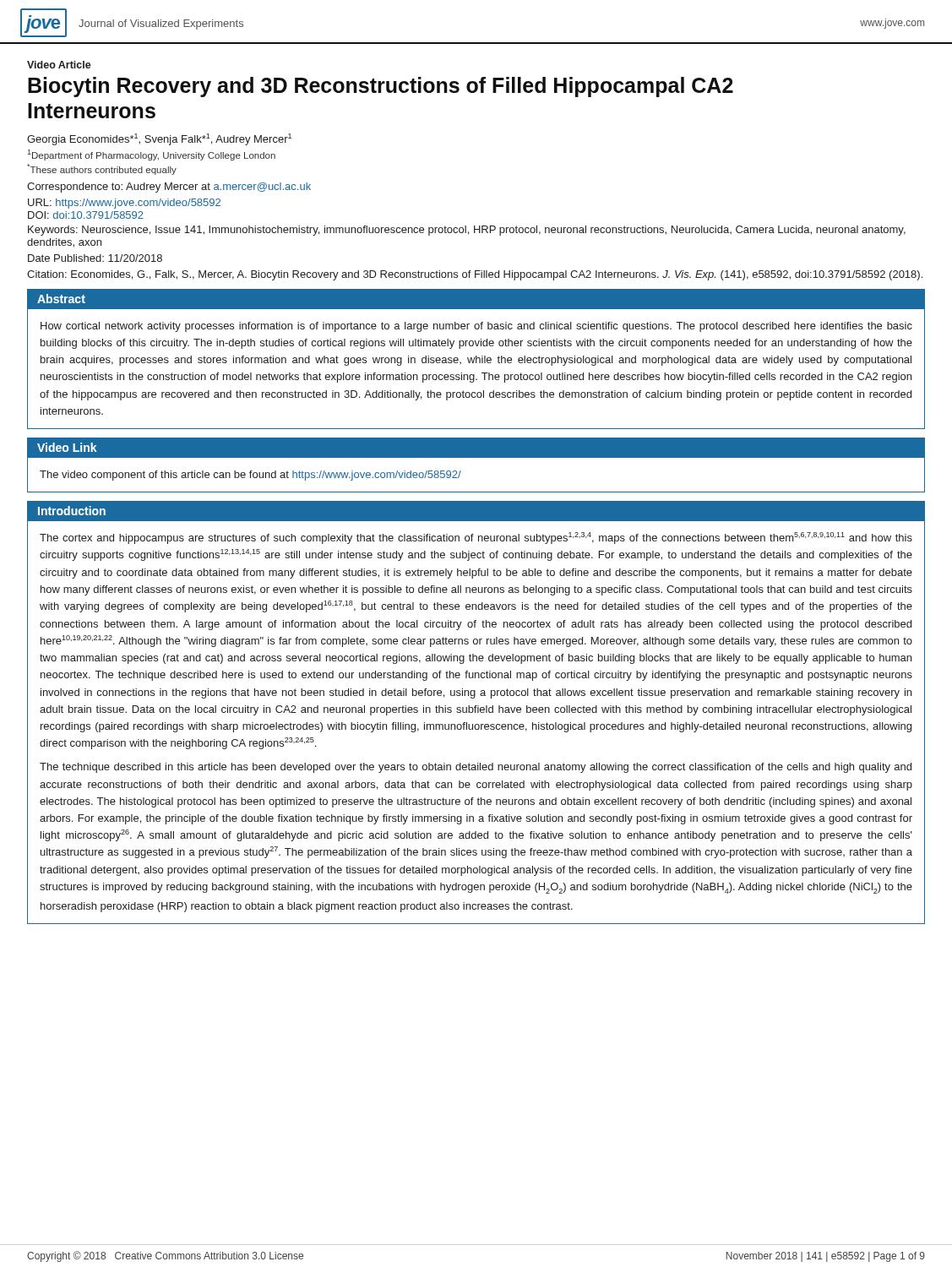952x1267 pixels.
Task: Locate the region starting "The technique described in this article has"
Action: tap(476, 836)
